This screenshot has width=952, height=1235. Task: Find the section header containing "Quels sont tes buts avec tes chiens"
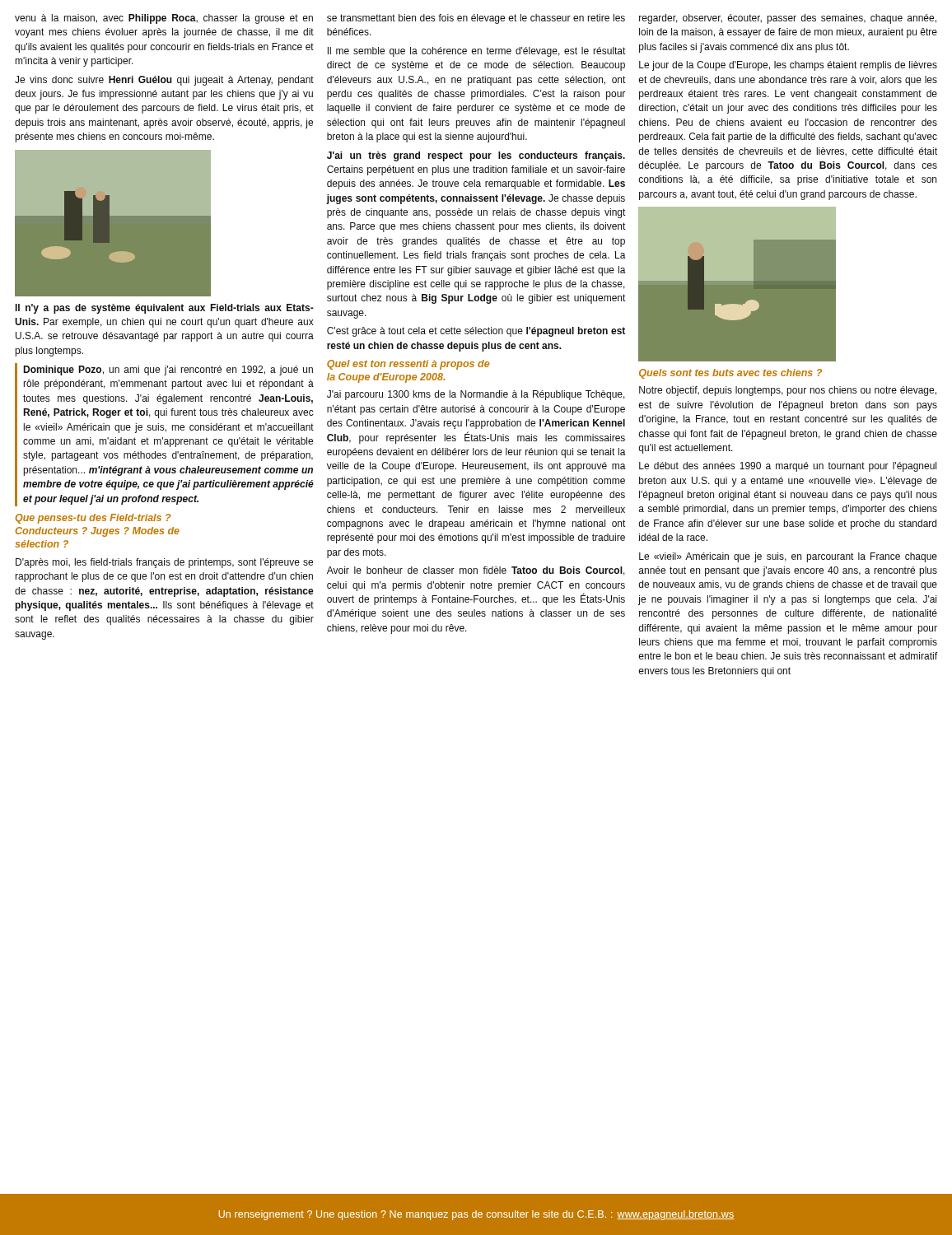pyautogui.click(x=788, y=373)
